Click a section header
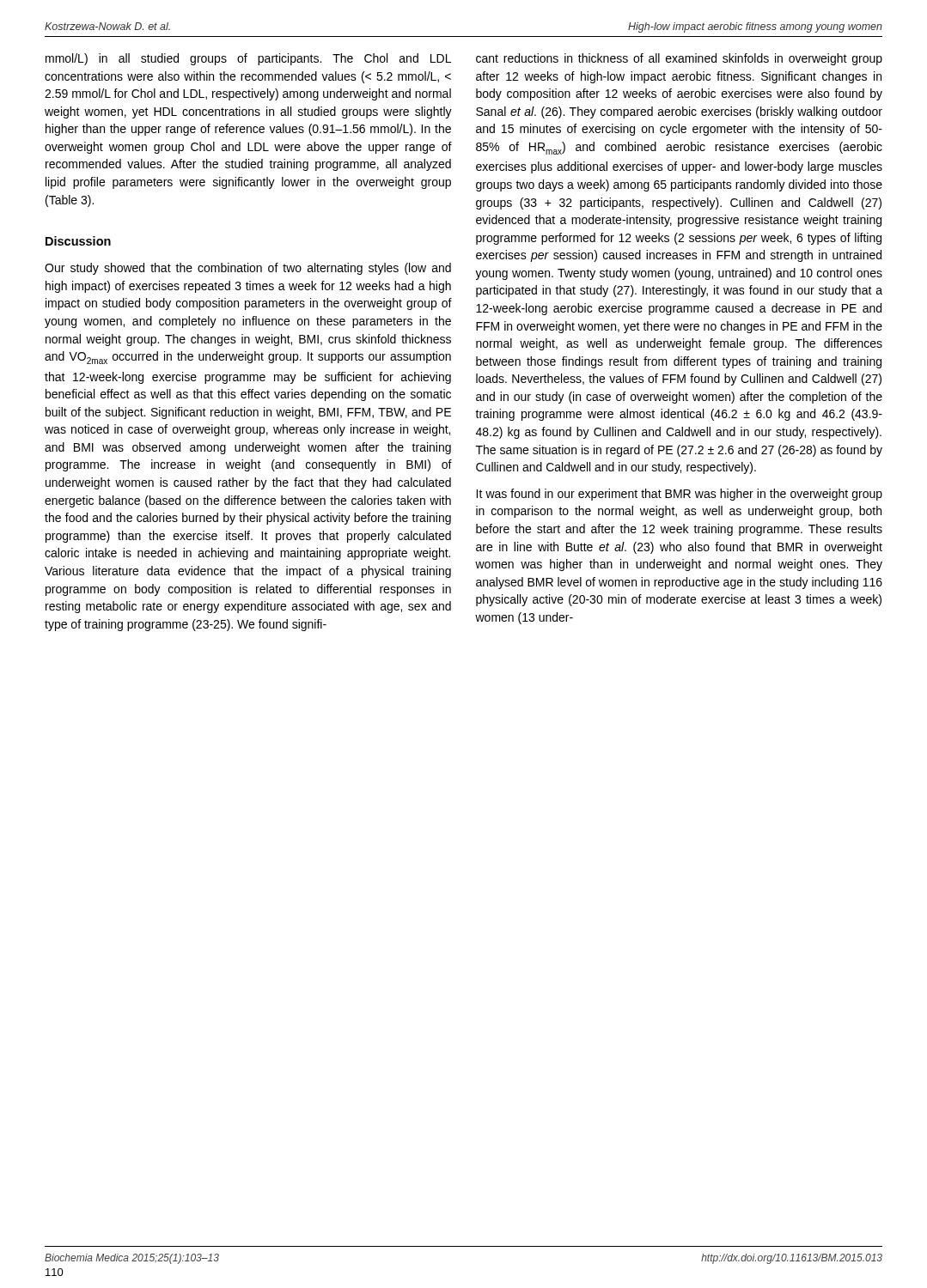 (x=78, y=241)
